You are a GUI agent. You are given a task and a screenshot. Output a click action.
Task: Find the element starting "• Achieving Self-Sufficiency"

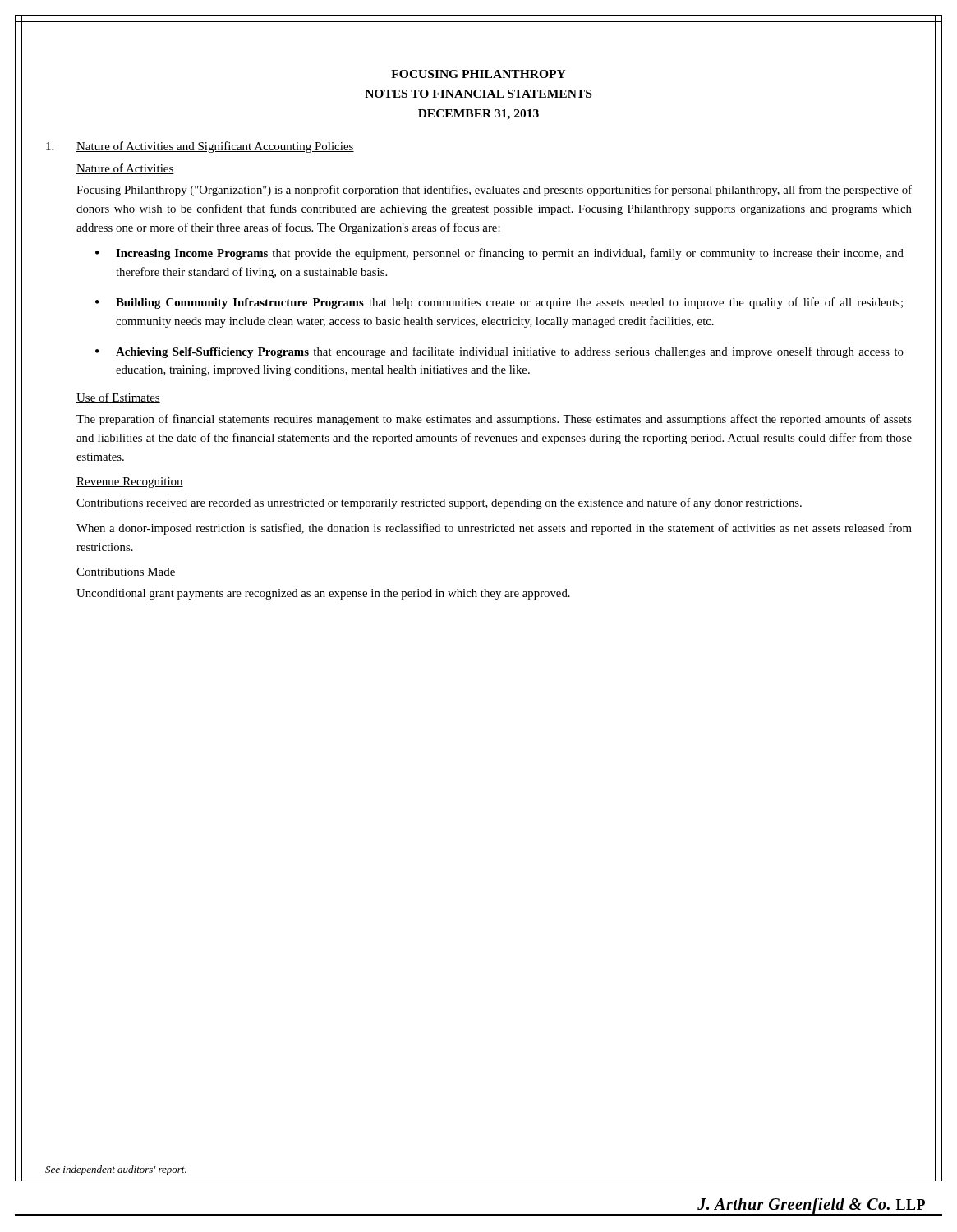499,361
